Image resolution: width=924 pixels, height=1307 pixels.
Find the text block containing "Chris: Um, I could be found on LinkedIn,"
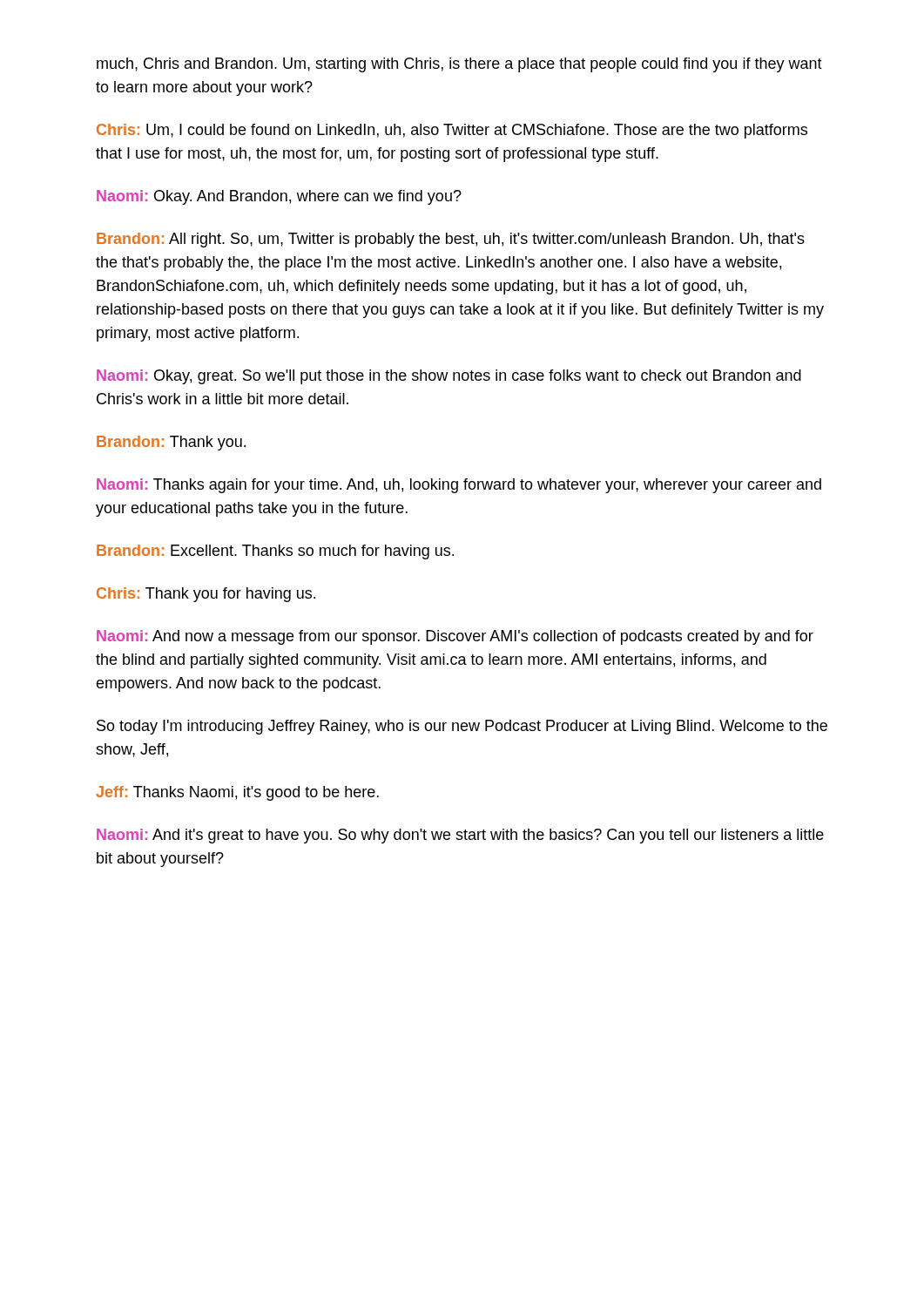[452, 142]
